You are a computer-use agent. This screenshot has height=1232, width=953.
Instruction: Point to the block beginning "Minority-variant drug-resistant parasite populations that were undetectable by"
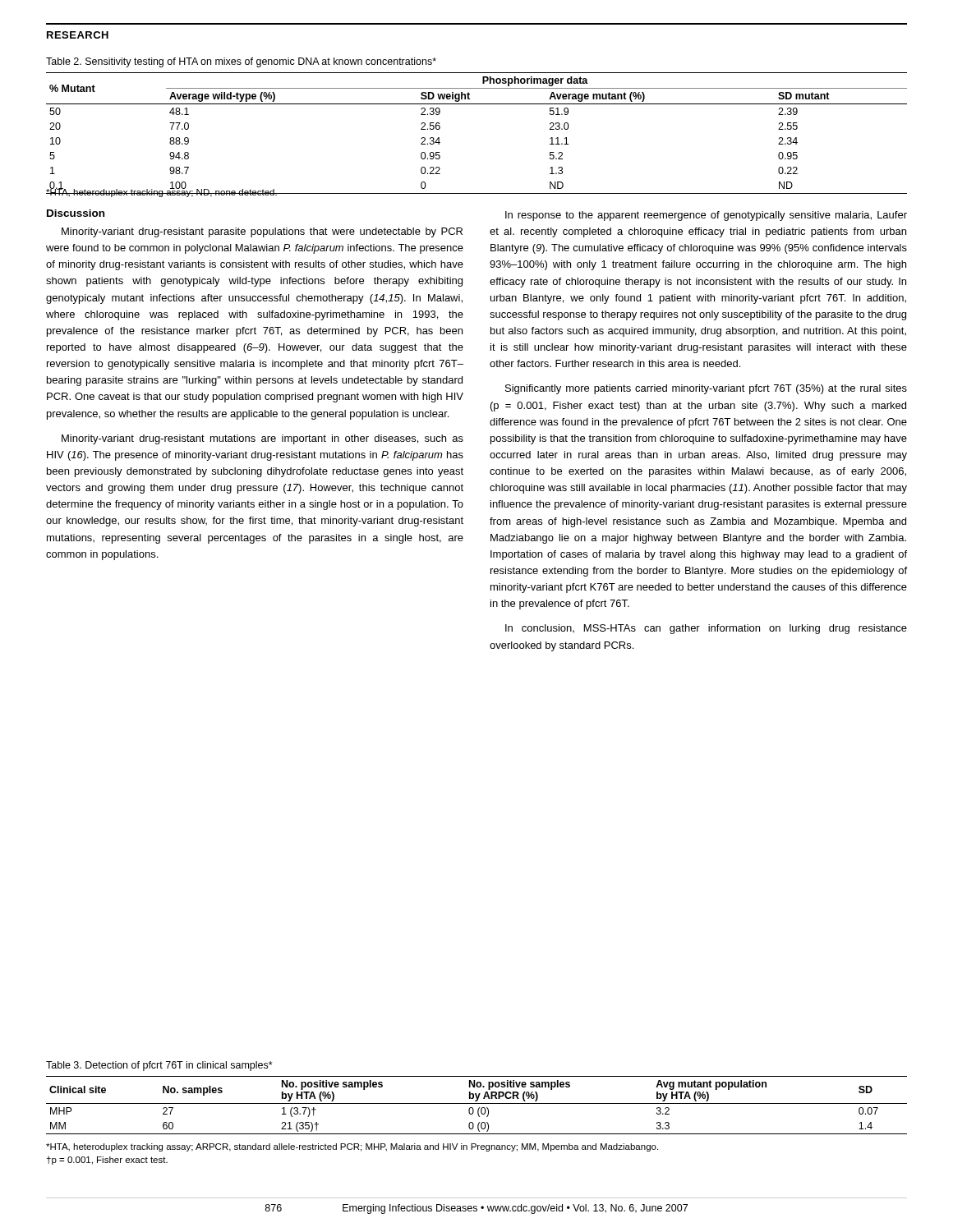[x=255, y=323]
